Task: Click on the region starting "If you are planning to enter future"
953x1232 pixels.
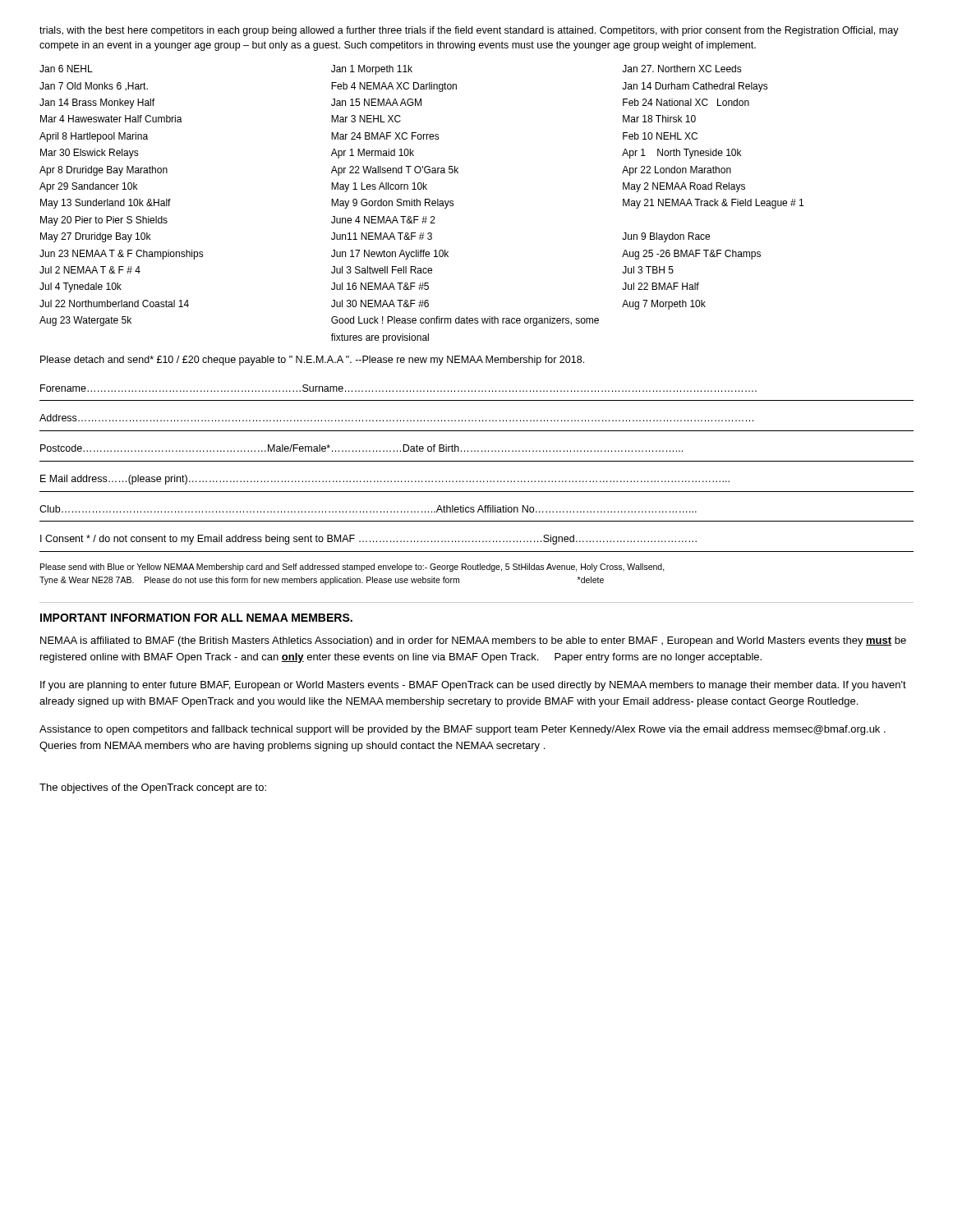Action: point(473,693)
